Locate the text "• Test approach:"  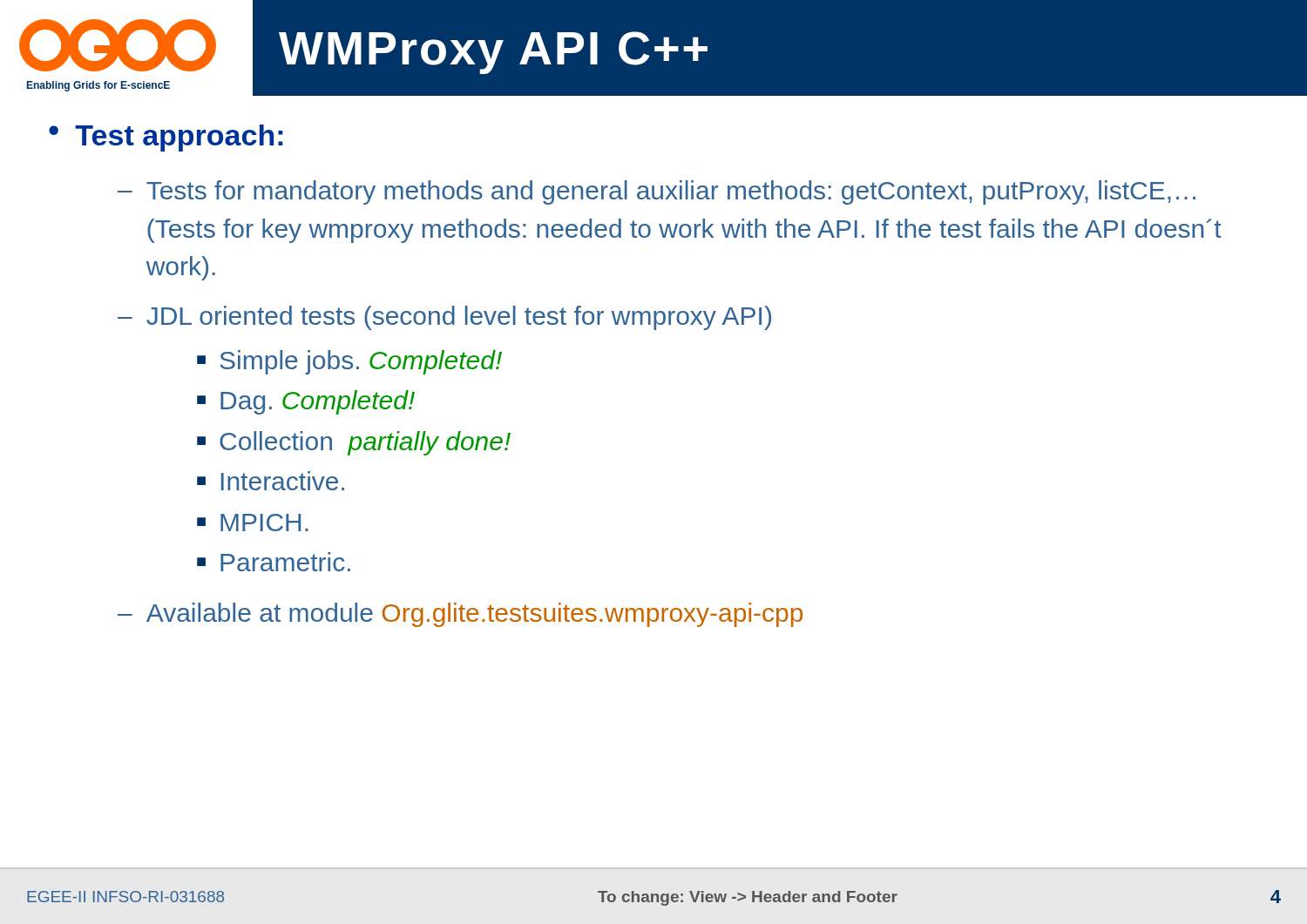coord(167,135)
